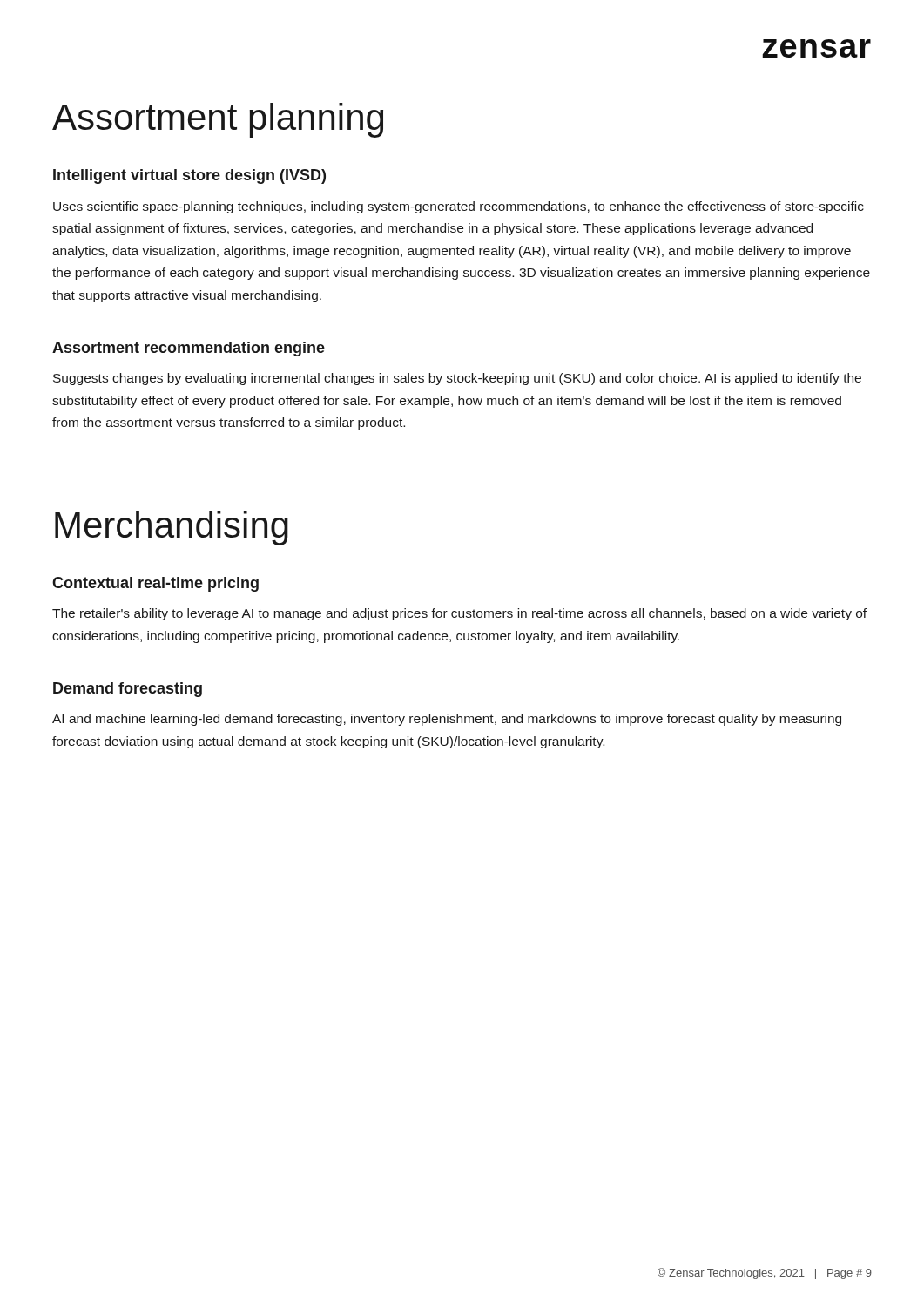Select the region starting "Uses scientific space-planning techniques,"
Viewport: 924px width, 1307px height.
pyautogui.click(x=461, y=250)
